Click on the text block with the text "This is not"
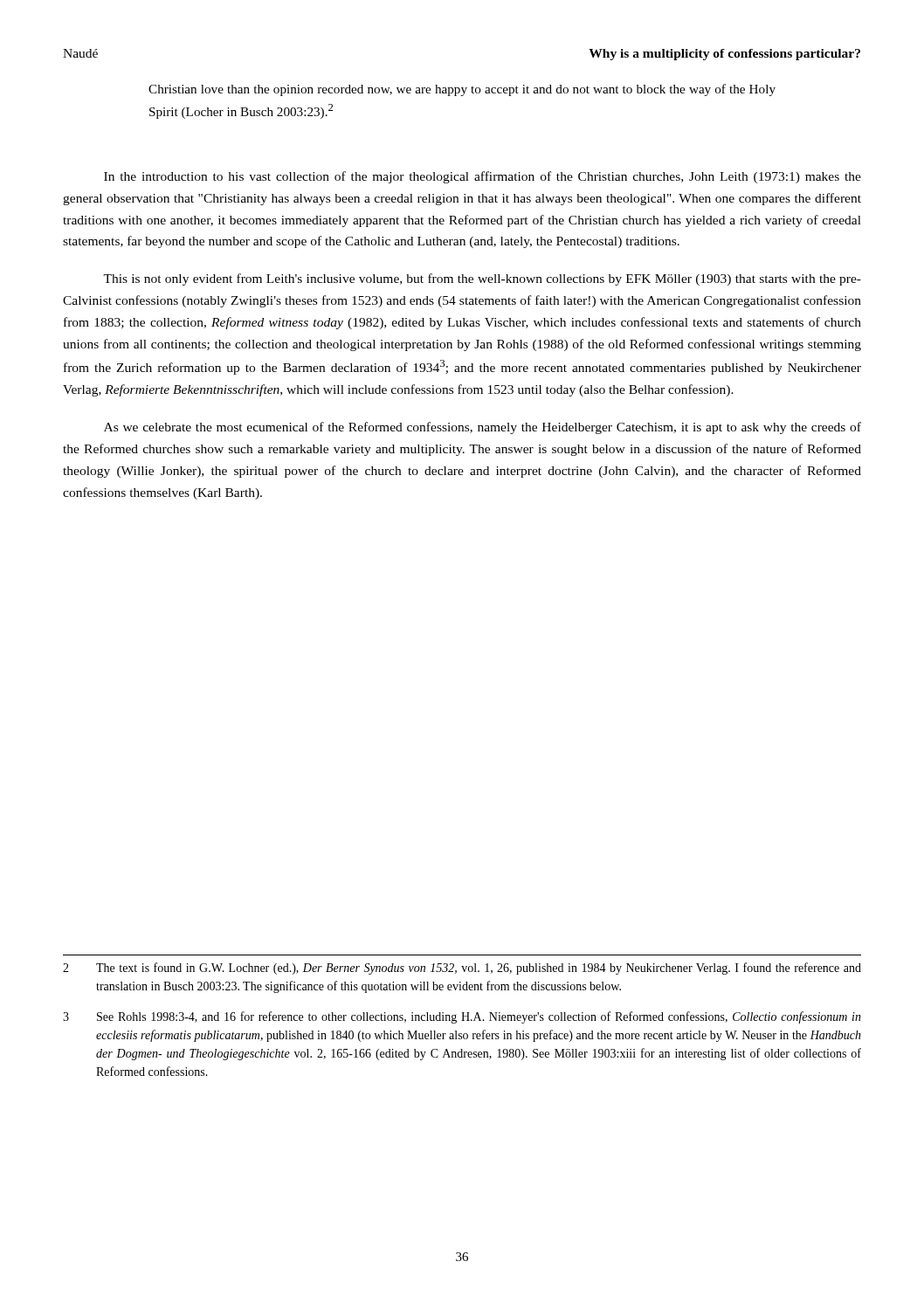924x1310 pixels. [x=462, y=334]
